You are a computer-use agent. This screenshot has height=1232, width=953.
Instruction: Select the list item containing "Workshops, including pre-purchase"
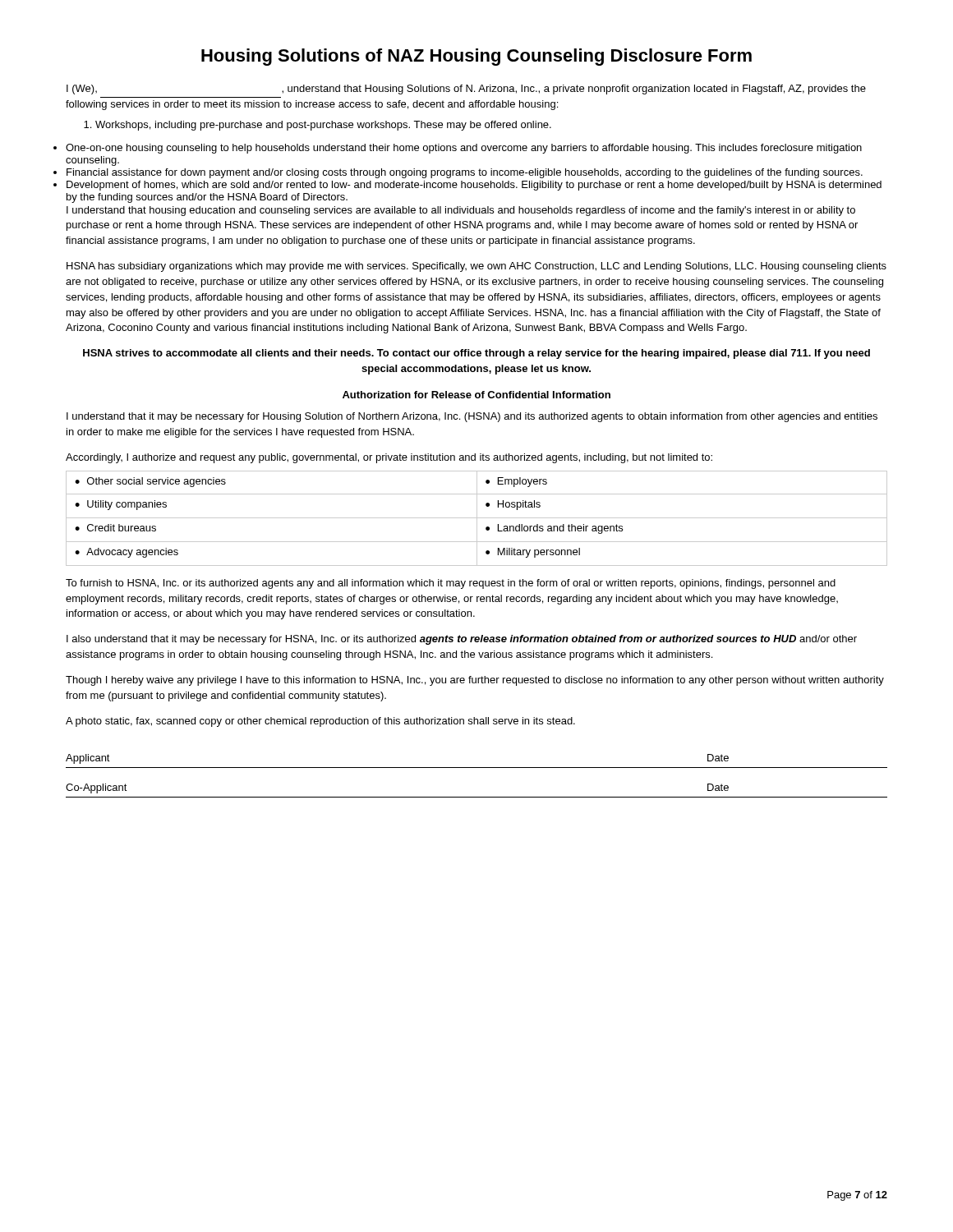[476, 125]
